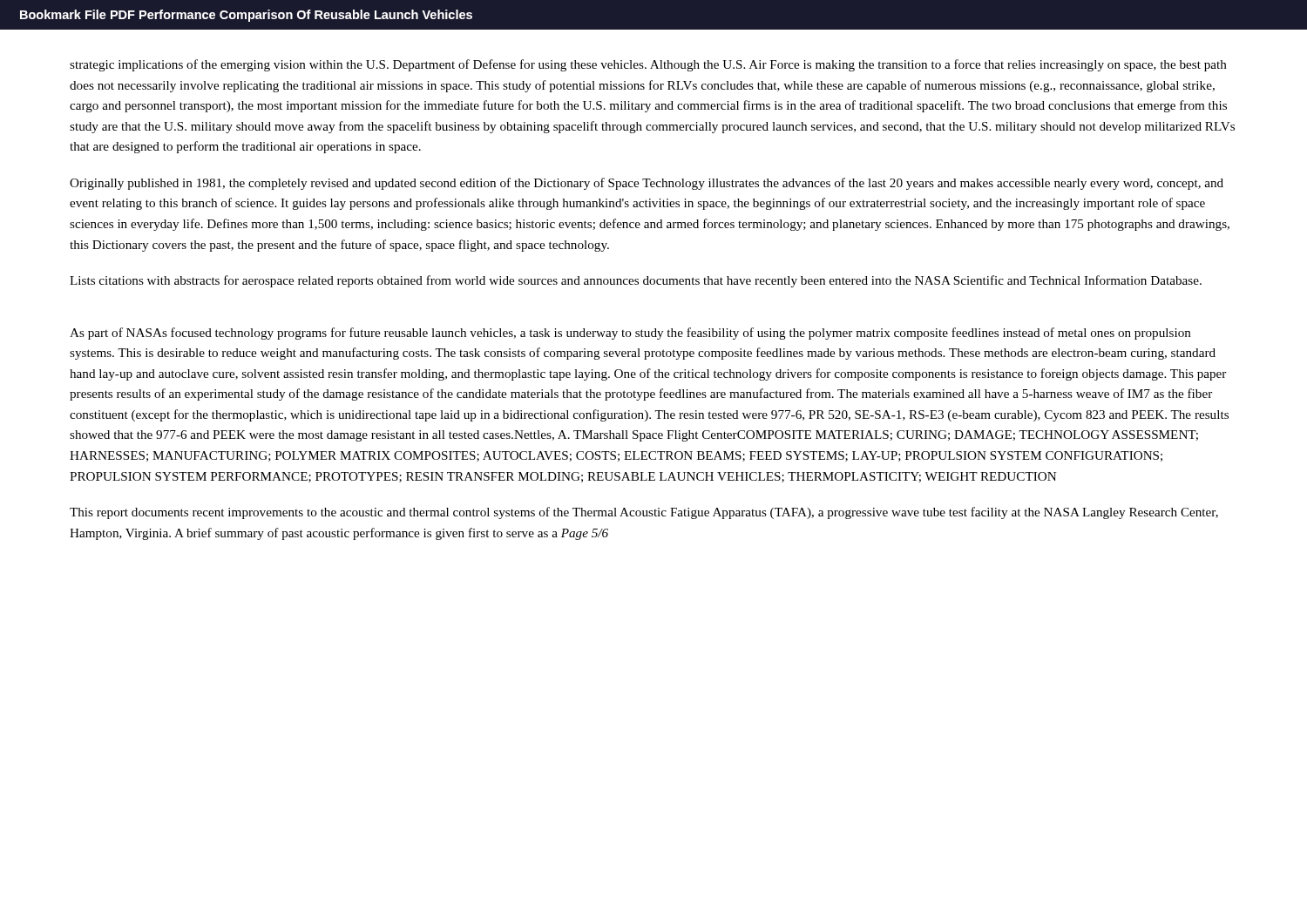1307x924 pixels.
Task: Click the passage that begins "Lists citations with abstracts"
Action: (x=636, y=280)
